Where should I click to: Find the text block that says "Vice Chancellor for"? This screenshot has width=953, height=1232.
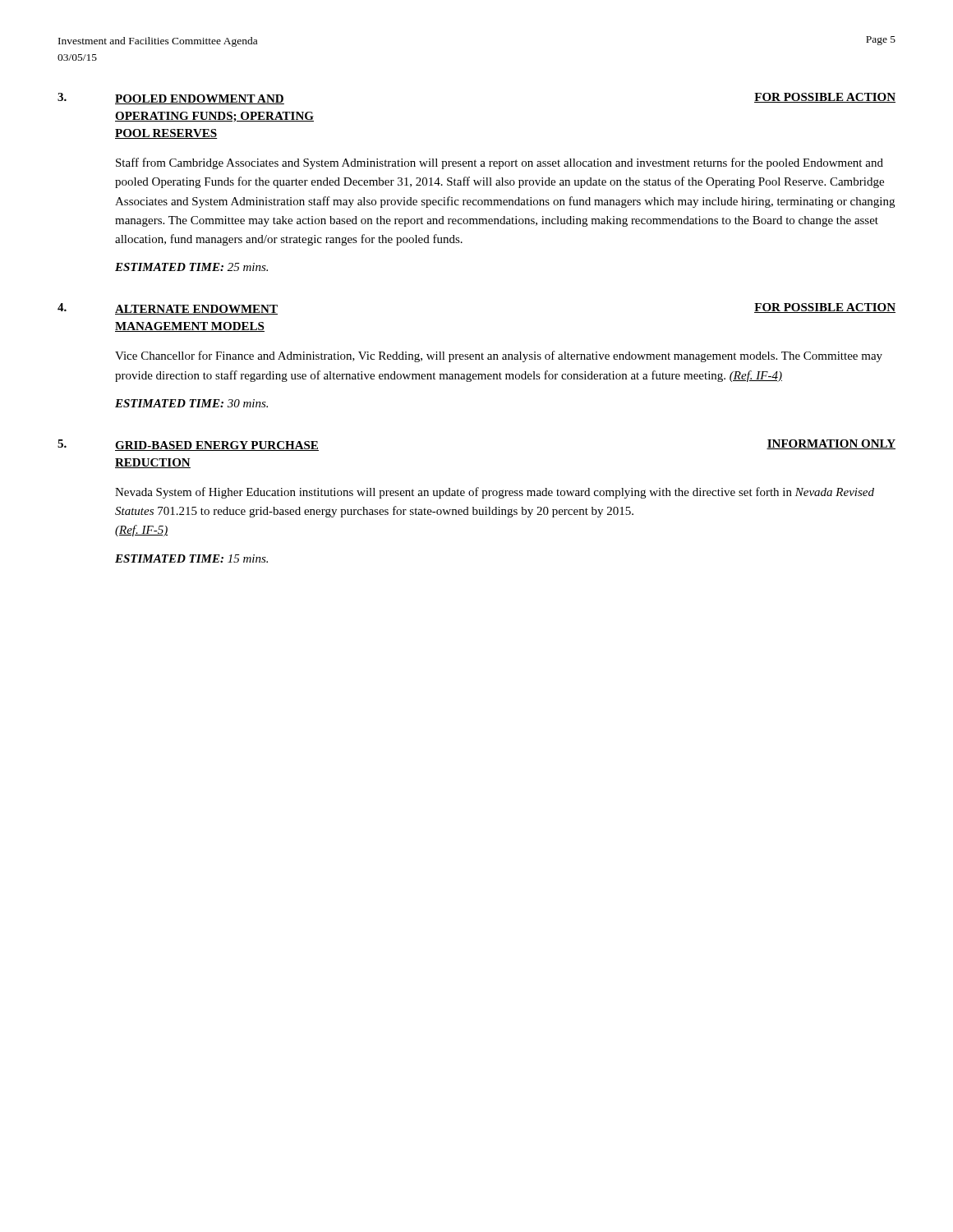click(x=499, y=365)
